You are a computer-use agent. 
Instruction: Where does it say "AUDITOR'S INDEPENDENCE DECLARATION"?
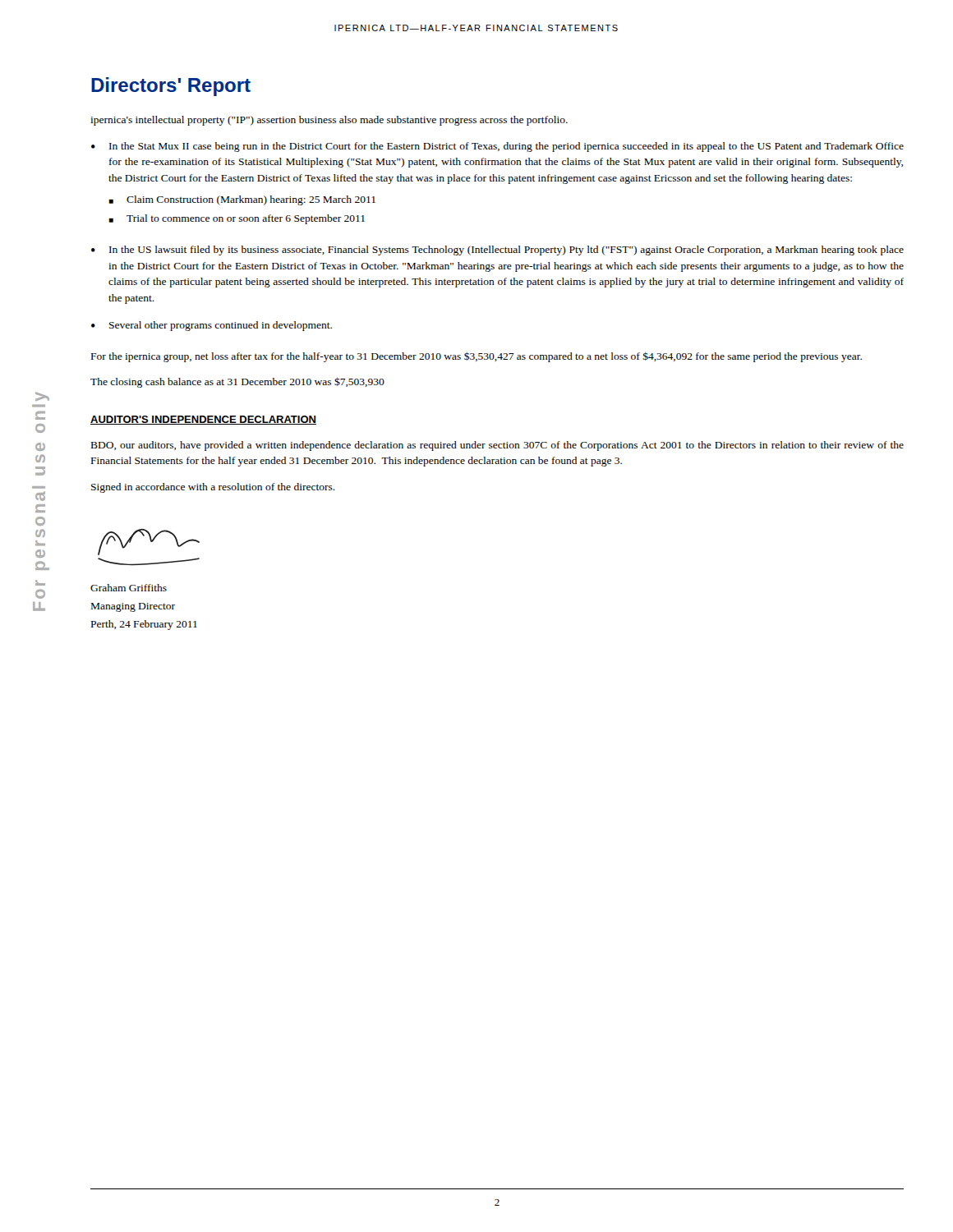pos(203,419)
